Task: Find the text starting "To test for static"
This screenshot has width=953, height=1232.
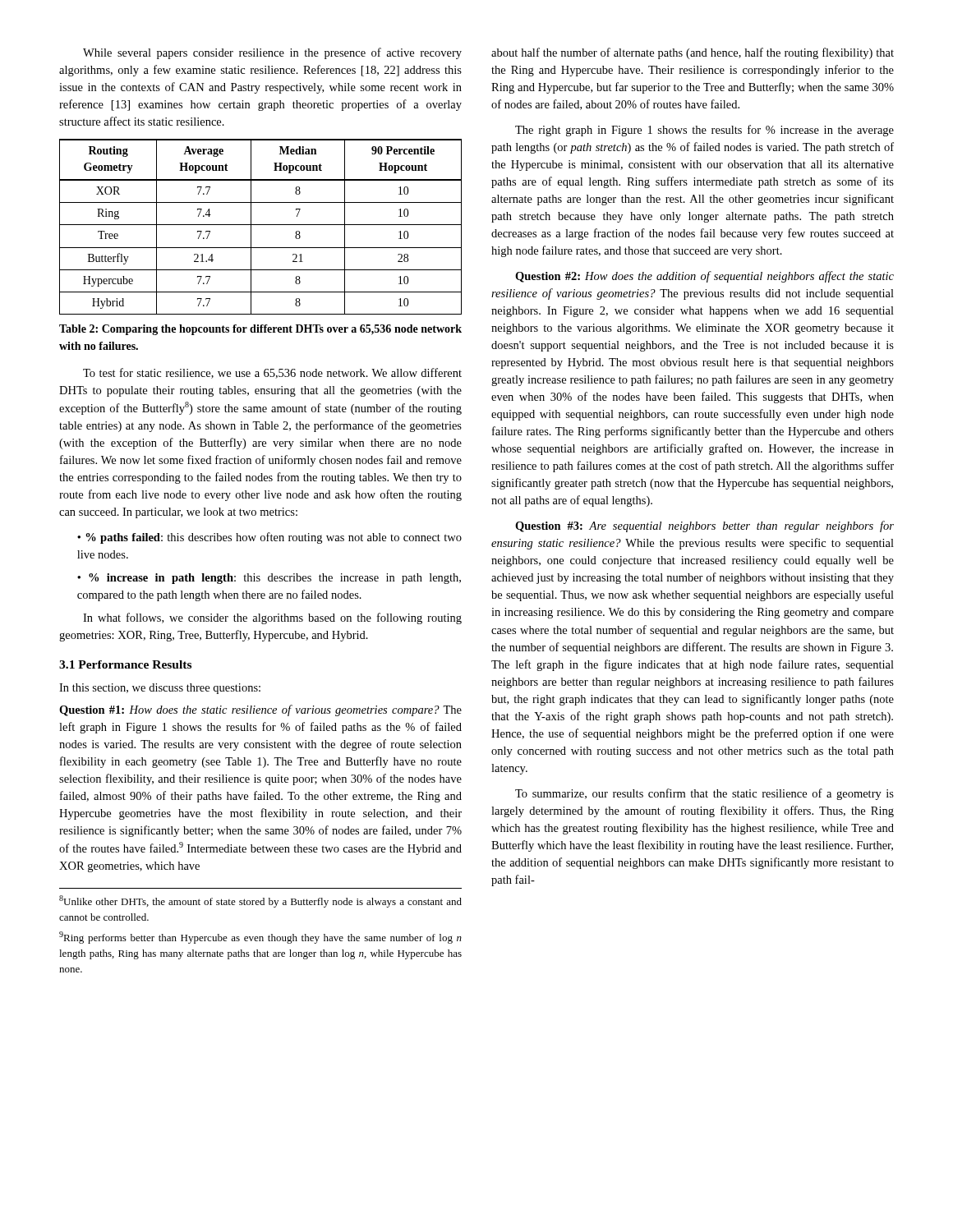Action: point(260,443)
